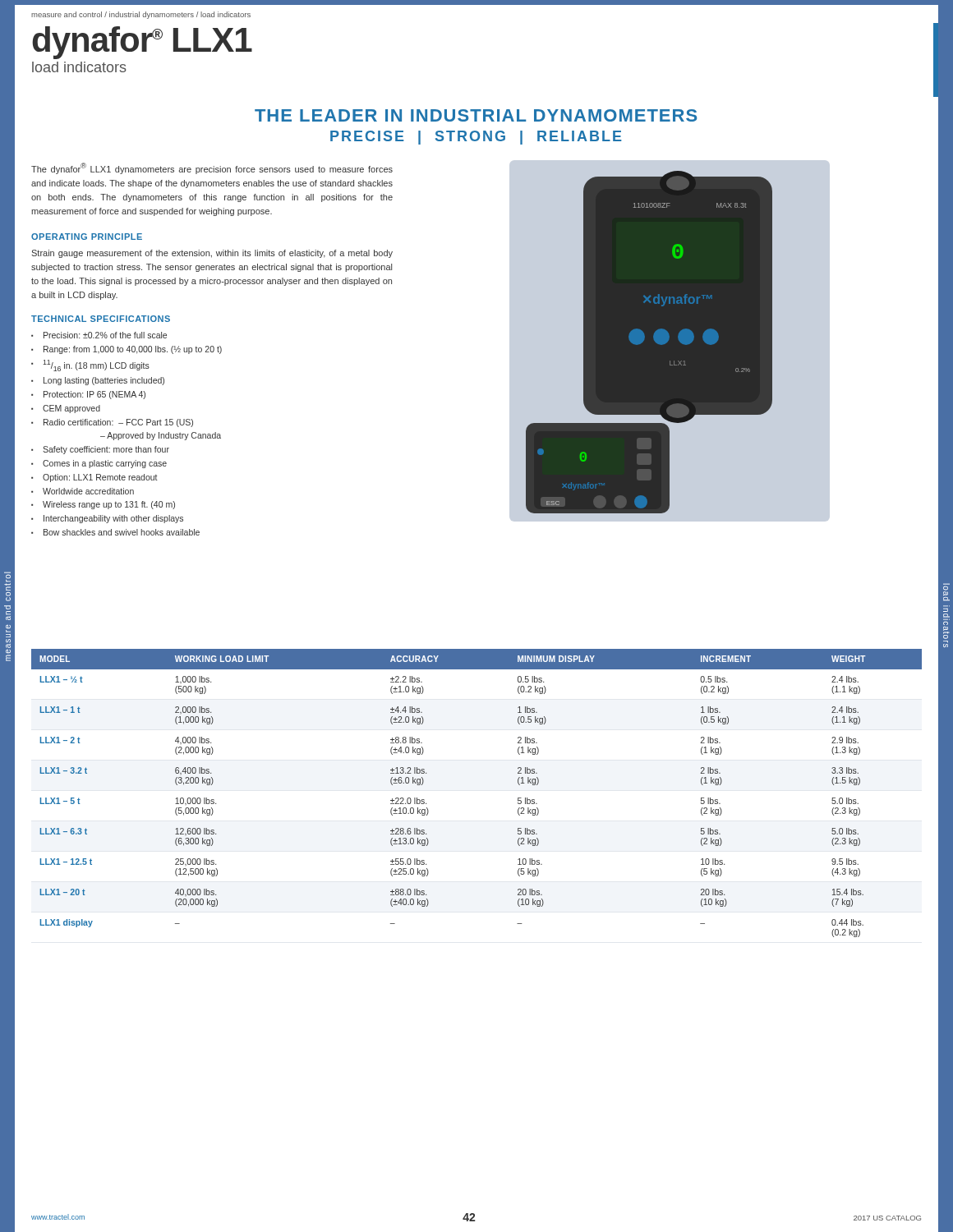953x1232 pixels.
Task: Select the element starting "Bow shackles and swivel hooks"
Action: pyautogui.click(x=121, y=532)
